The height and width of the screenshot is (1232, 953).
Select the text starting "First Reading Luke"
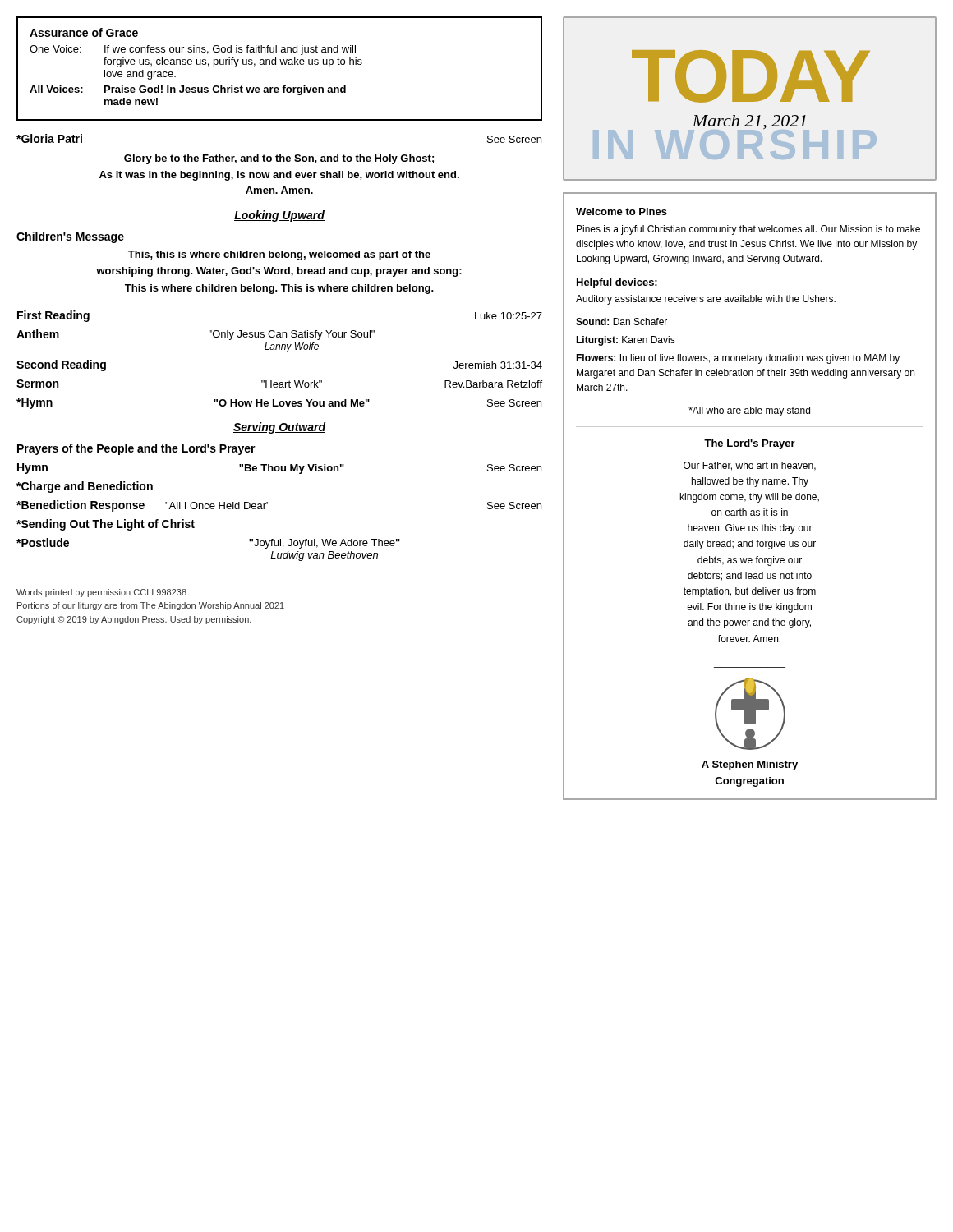[x=49, y=316]
